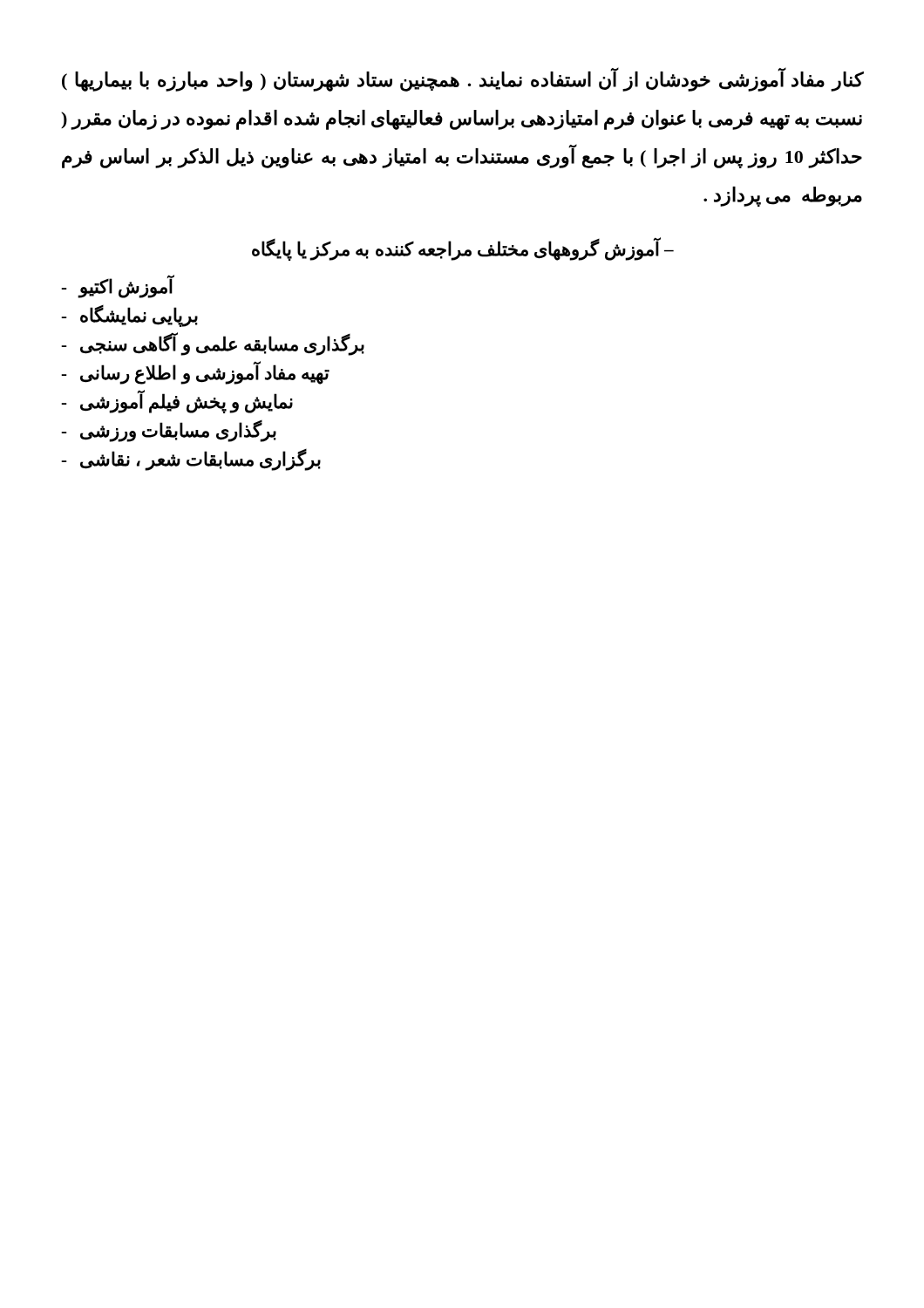Viewport: 924px width, 1308px height.
Task: Find the list item with the text "برپایی نمایشگاه -"
Action: (x=130, y=316)
